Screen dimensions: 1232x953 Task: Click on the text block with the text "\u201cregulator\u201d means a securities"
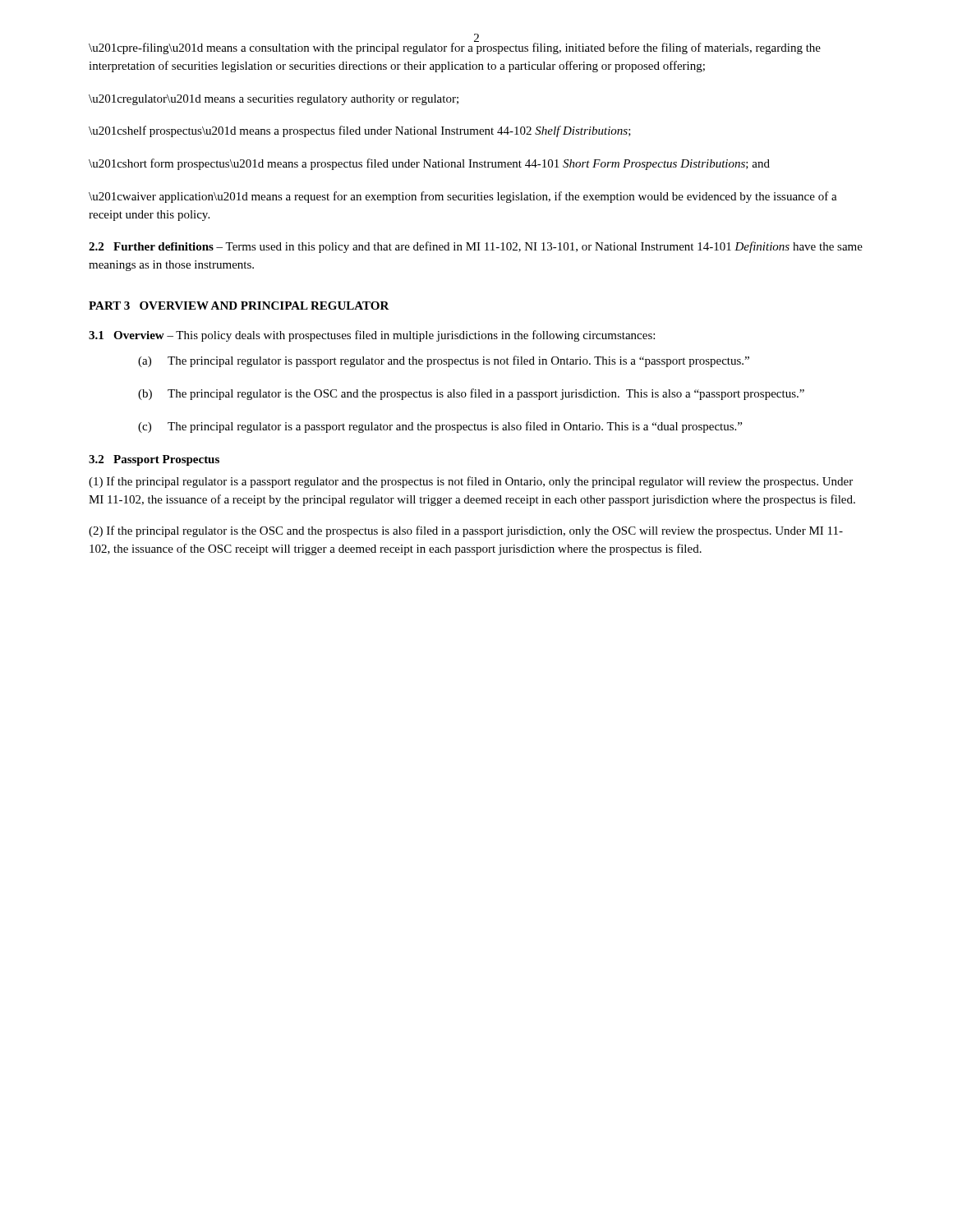[274, 100]
